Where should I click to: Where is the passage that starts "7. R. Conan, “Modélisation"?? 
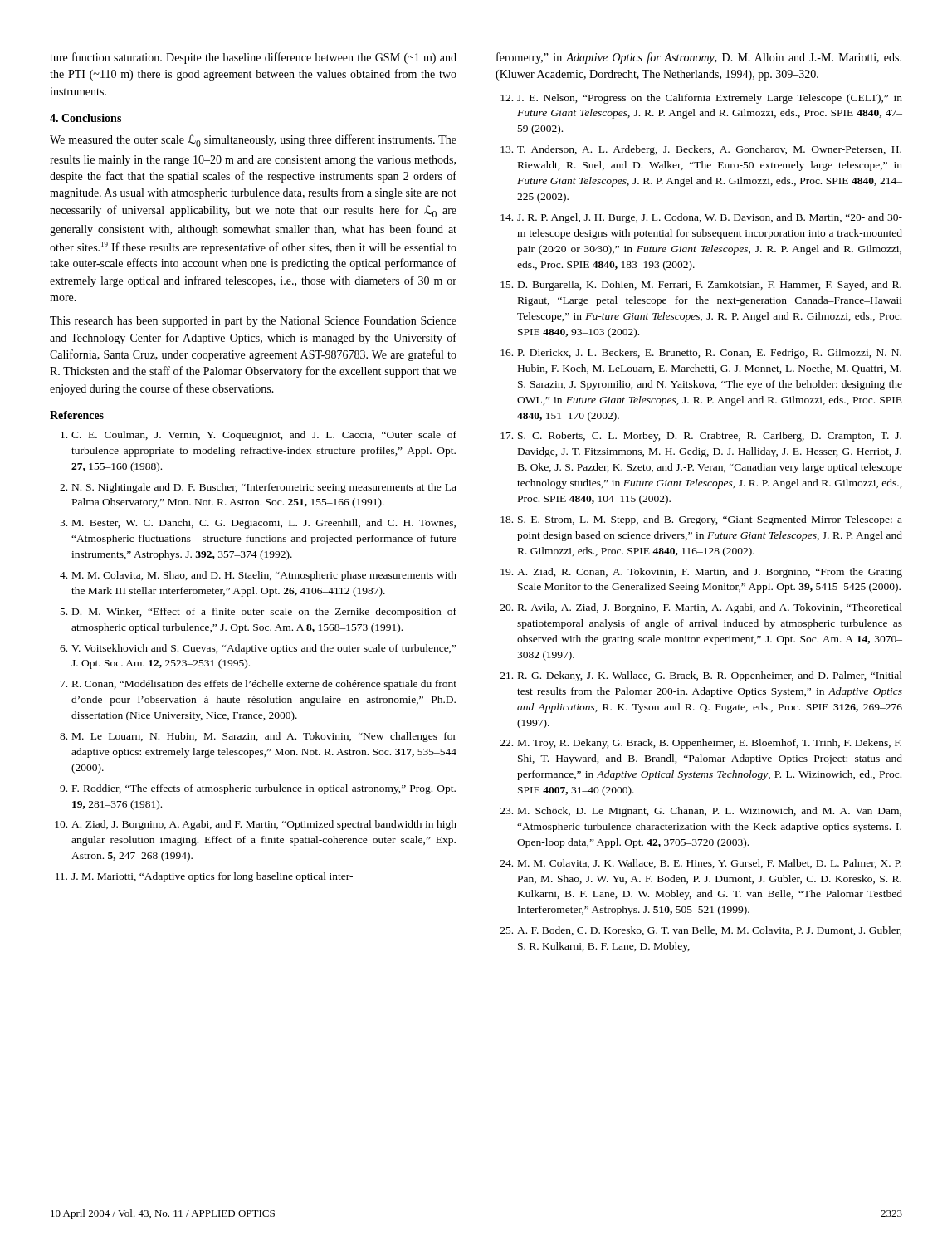[x=253, y=700]
